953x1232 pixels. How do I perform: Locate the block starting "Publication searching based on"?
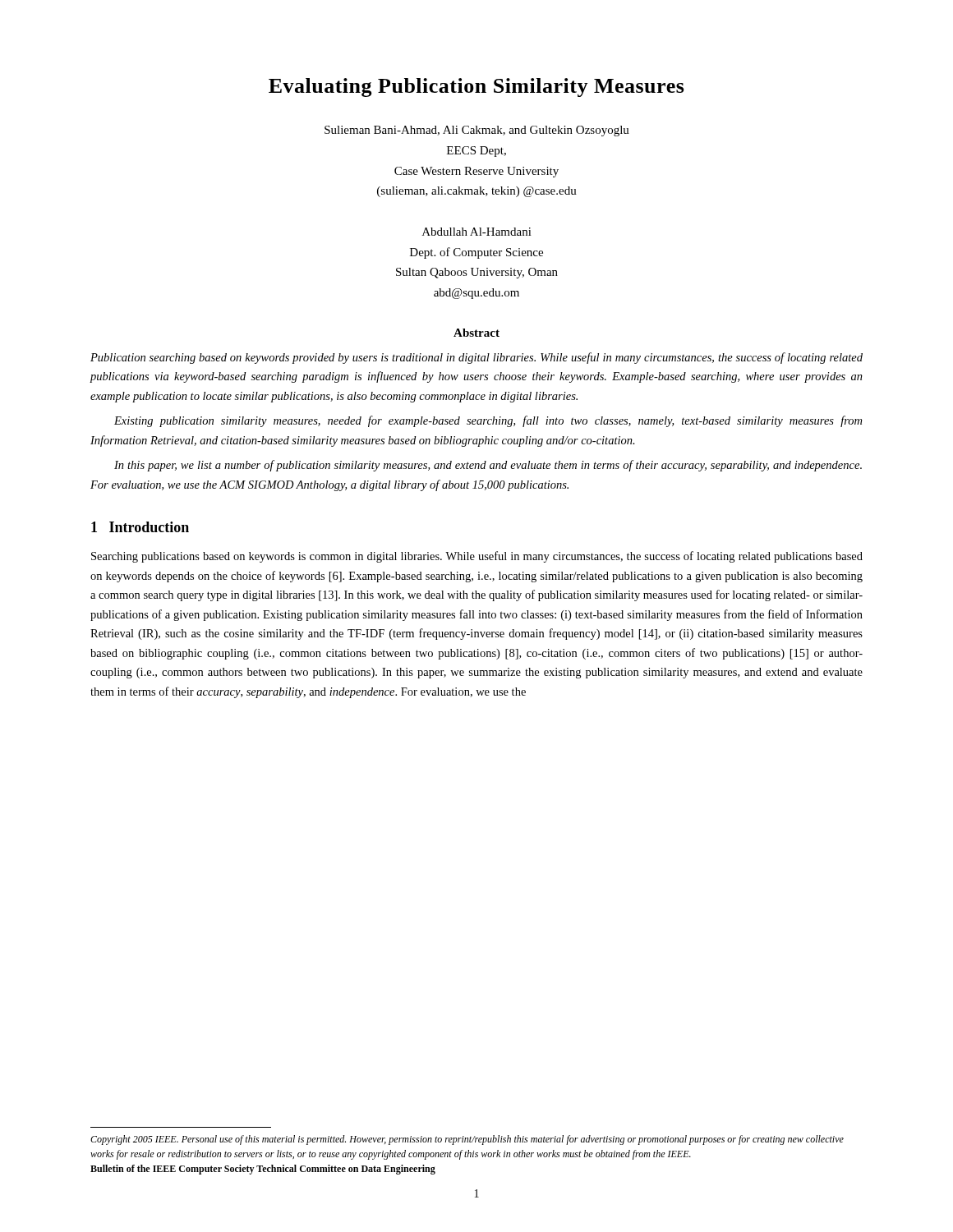[x=476, y=421]
